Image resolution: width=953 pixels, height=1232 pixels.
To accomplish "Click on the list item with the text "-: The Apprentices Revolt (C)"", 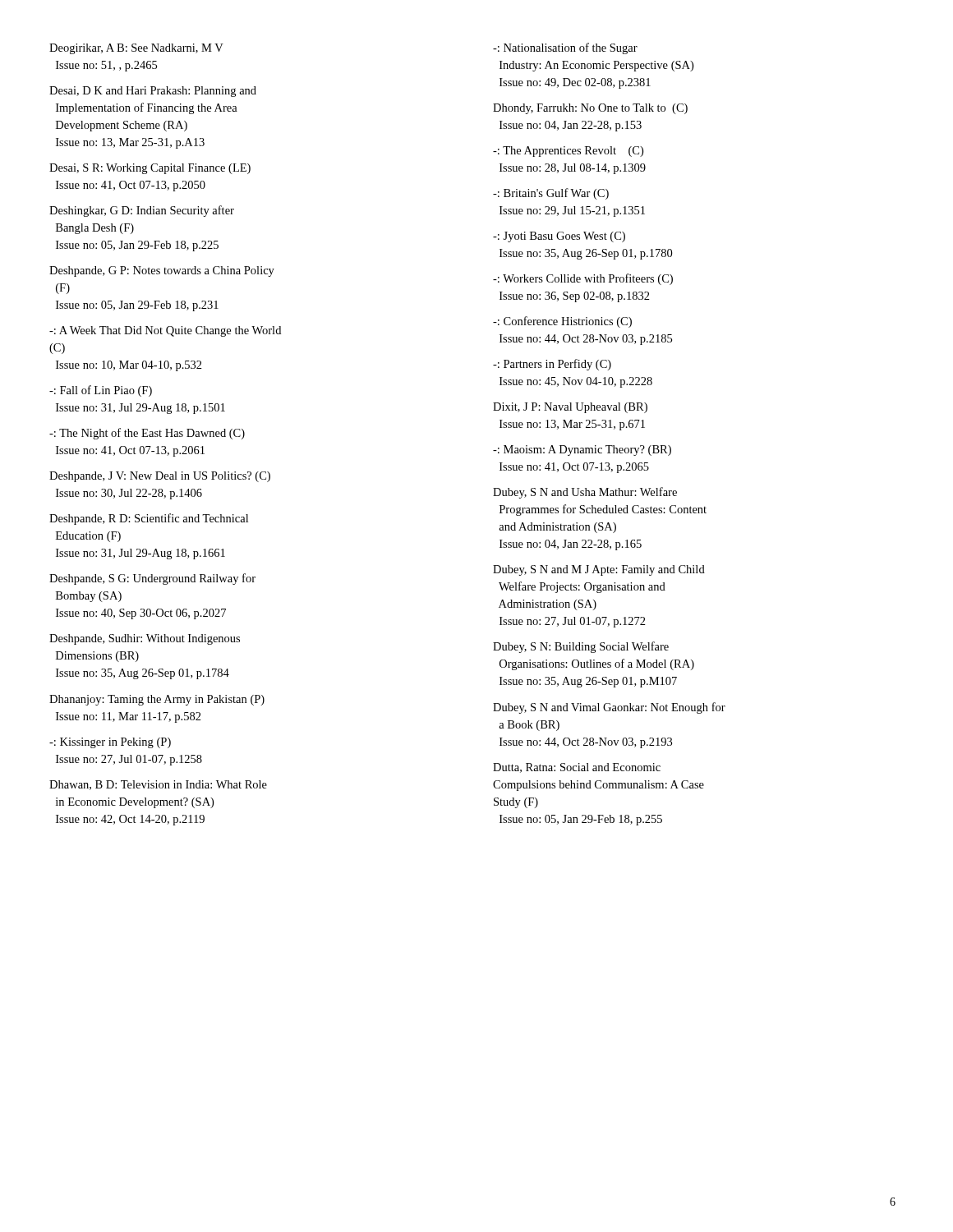I will click(569, 159).
